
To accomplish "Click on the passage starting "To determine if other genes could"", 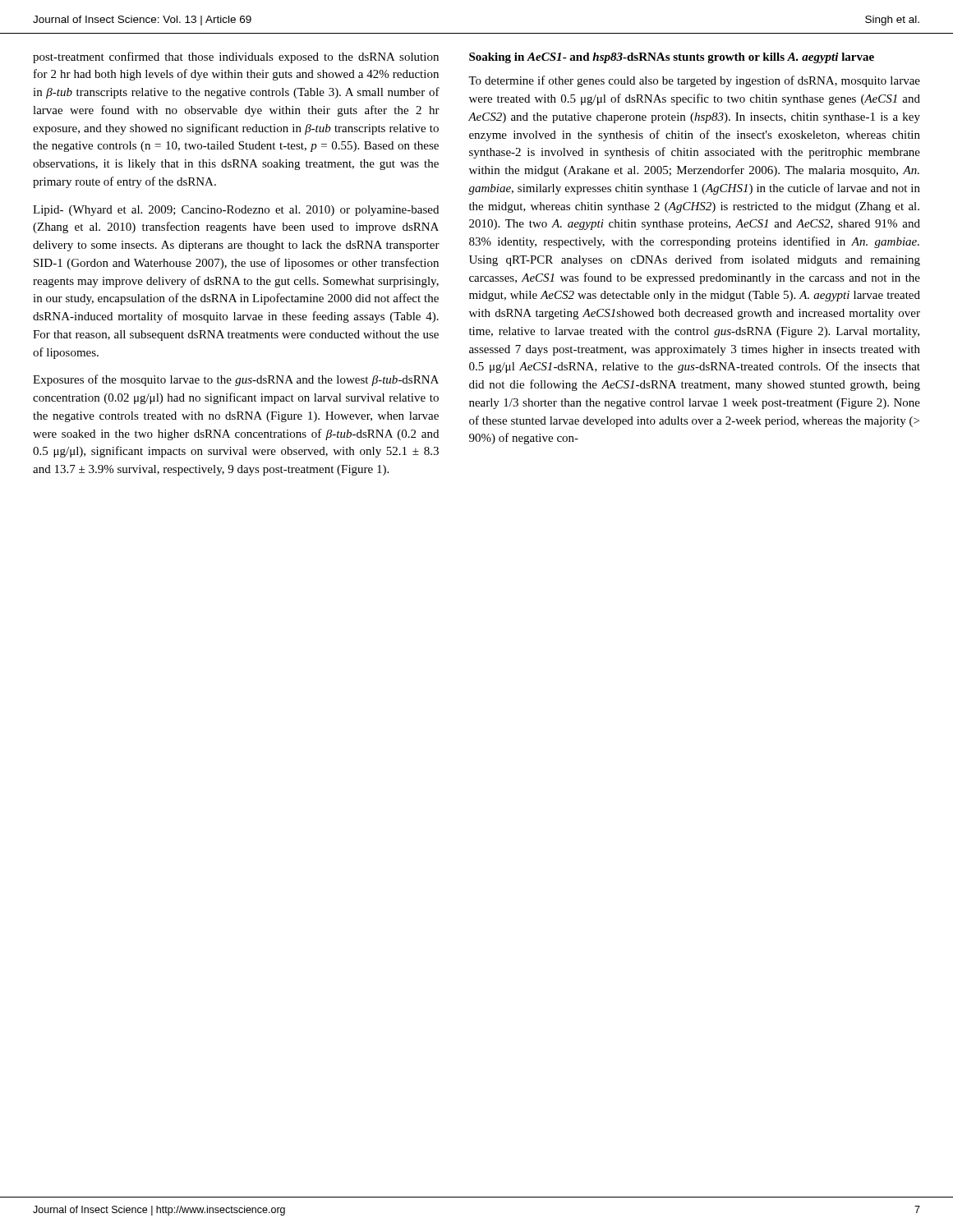I will pos(694,260).
